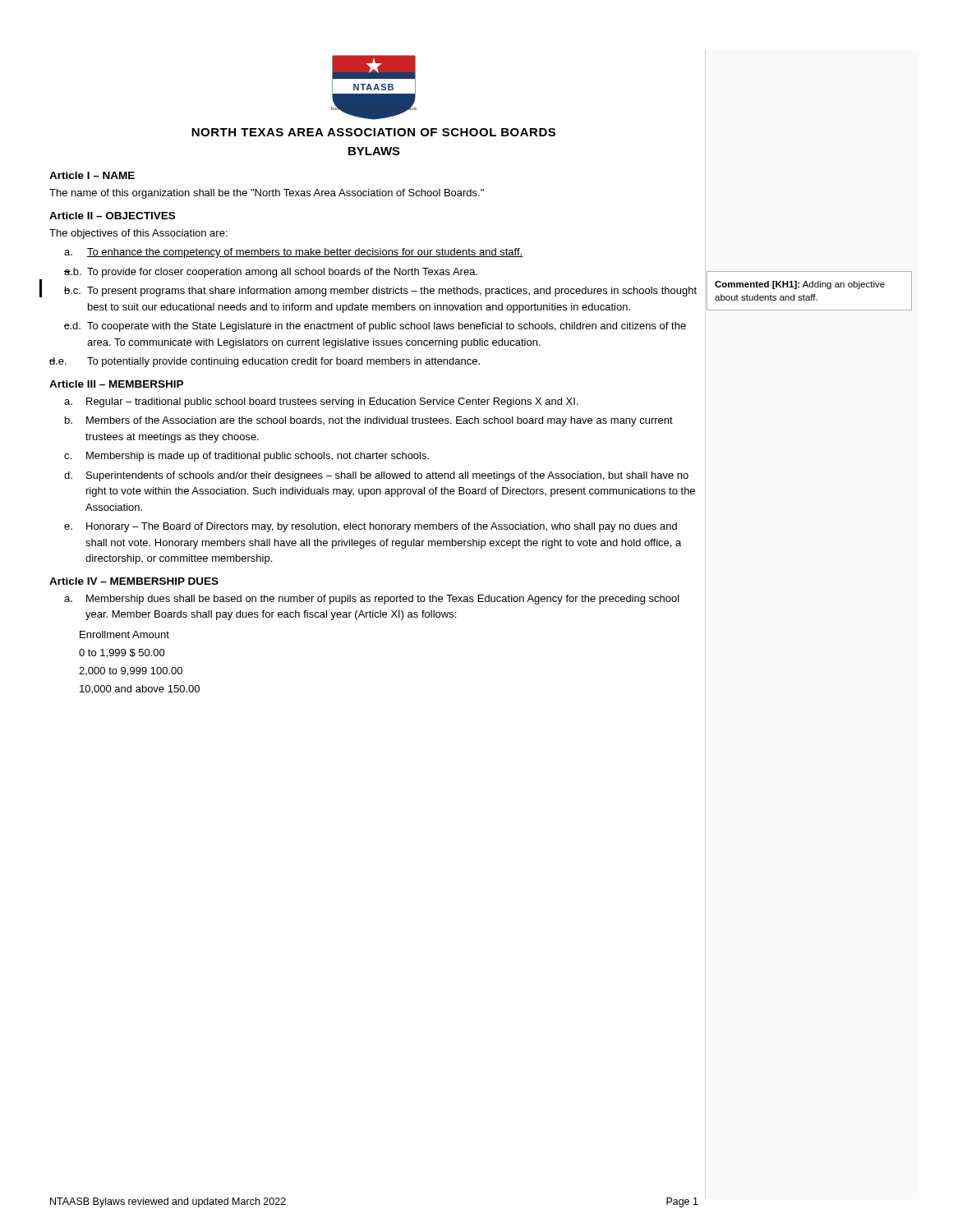
Task: Find the passage starting "The name of this organization shall"
Action: click(267, 193)
